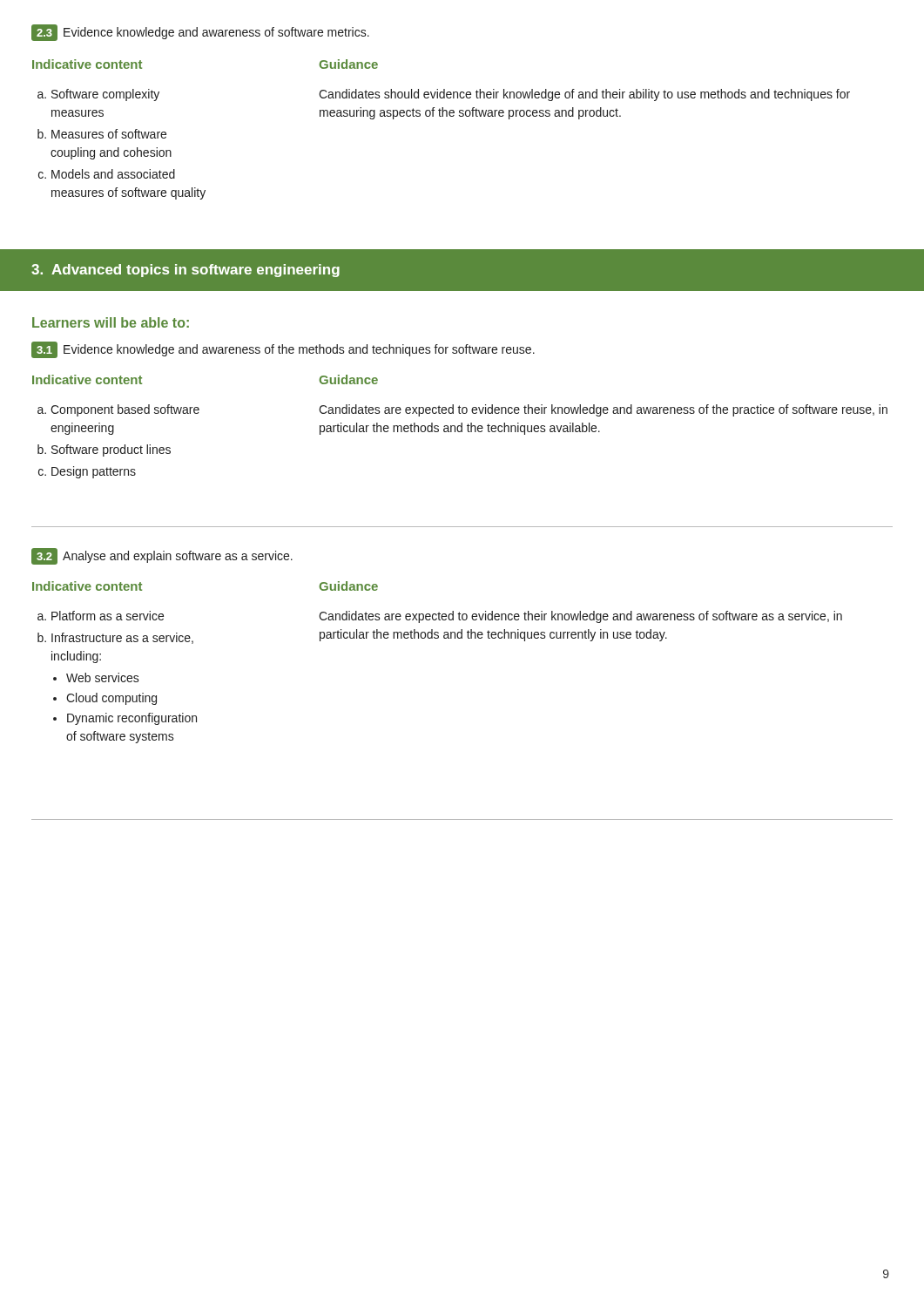Point to the region starting "Design patterns"
The height and width of the screenshot is (1307, 924).
coord(93,471)
